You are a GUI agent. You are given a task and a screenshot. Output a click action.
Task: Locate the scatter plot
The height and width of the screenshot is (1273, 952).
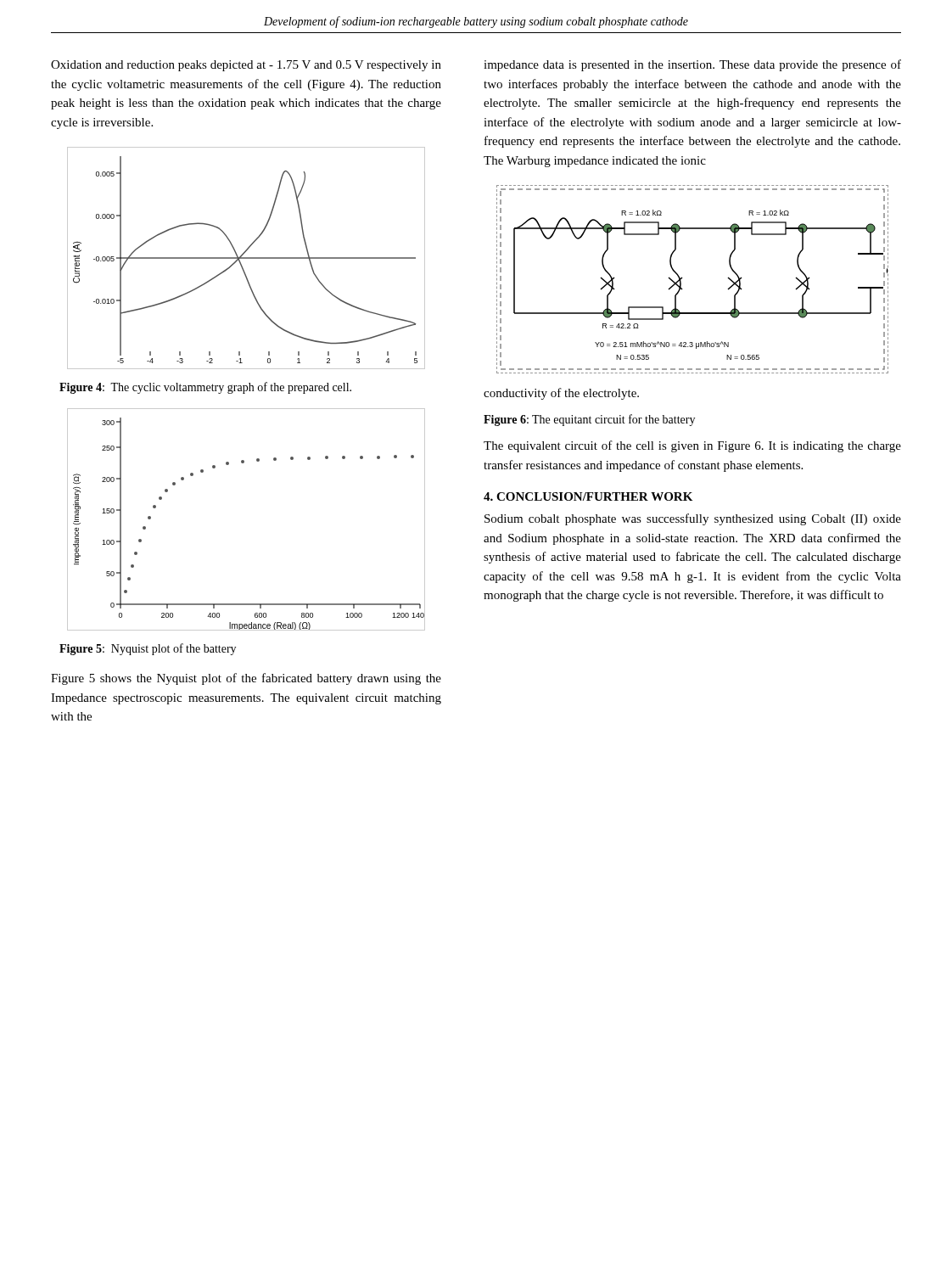pyautogui.click(x=246, y=521)
